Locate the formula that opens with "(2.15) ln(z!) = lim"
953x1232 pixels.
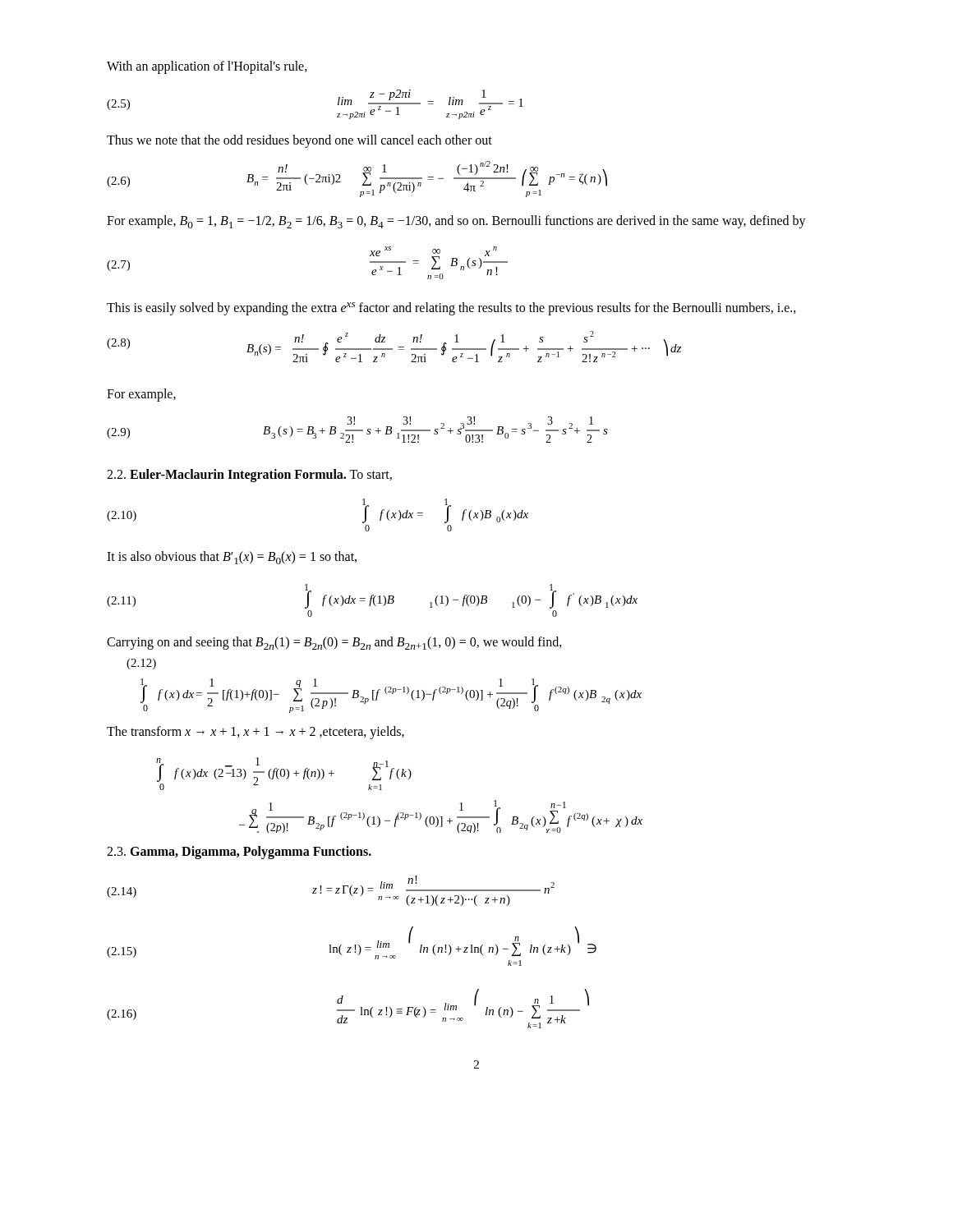(x=476, y=952)
